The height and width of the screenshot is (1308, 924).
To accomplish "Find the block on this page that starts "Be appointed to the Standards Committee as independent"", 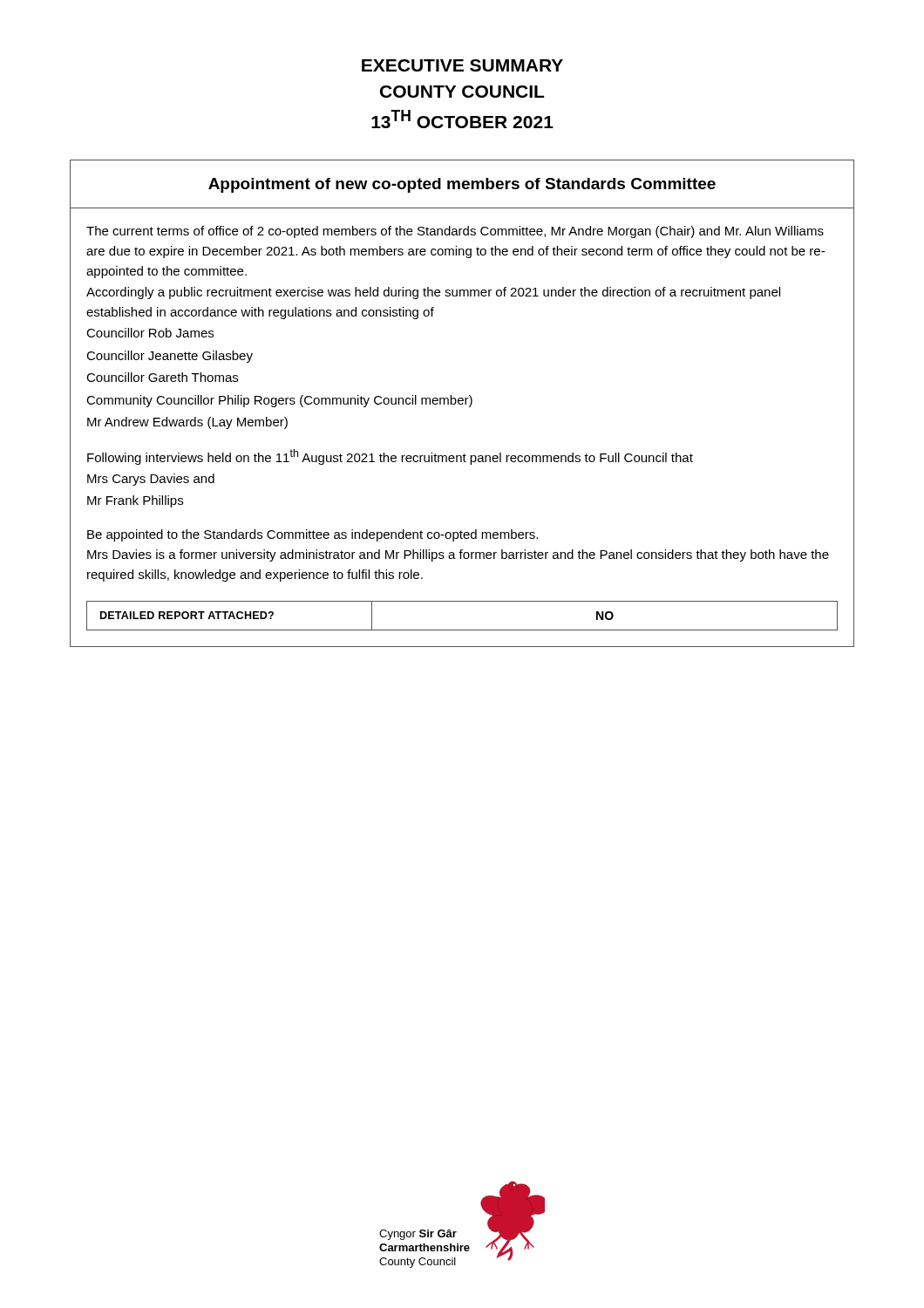I will click(x=462, y=534).
